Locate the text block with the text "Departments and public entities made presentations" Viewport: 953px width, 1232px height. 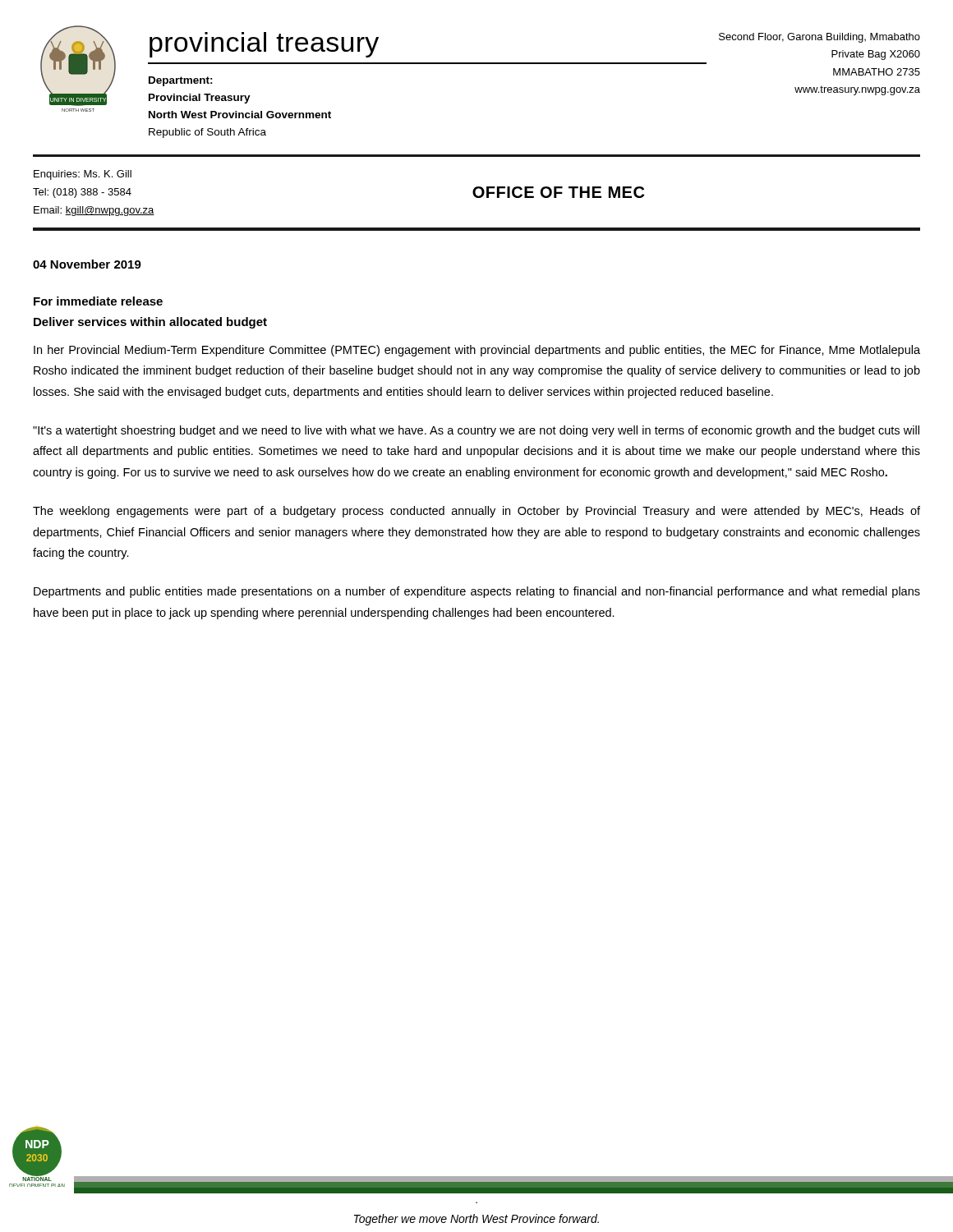(x=476, y=602)
